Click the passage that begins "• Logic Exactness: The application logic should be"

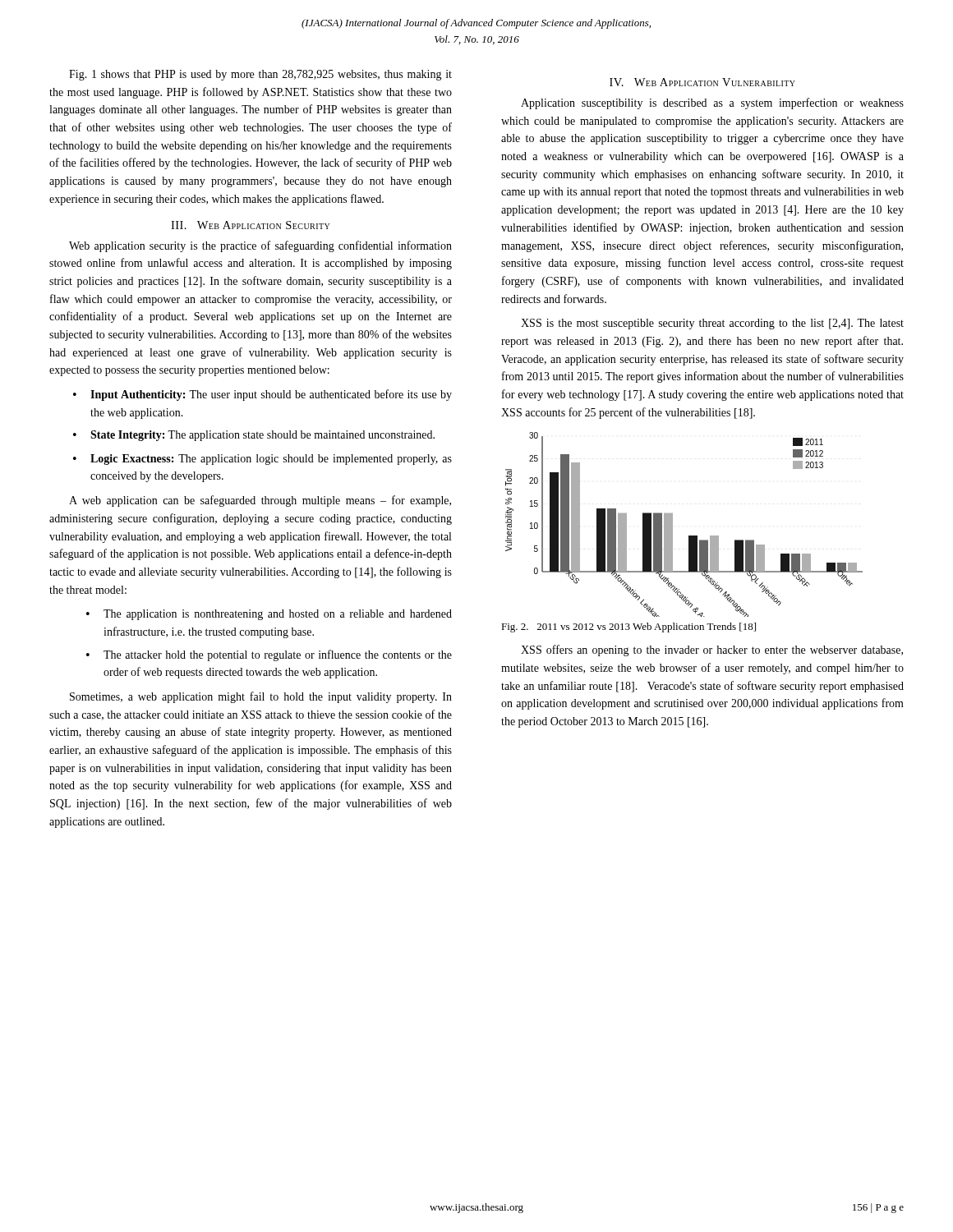262,468
